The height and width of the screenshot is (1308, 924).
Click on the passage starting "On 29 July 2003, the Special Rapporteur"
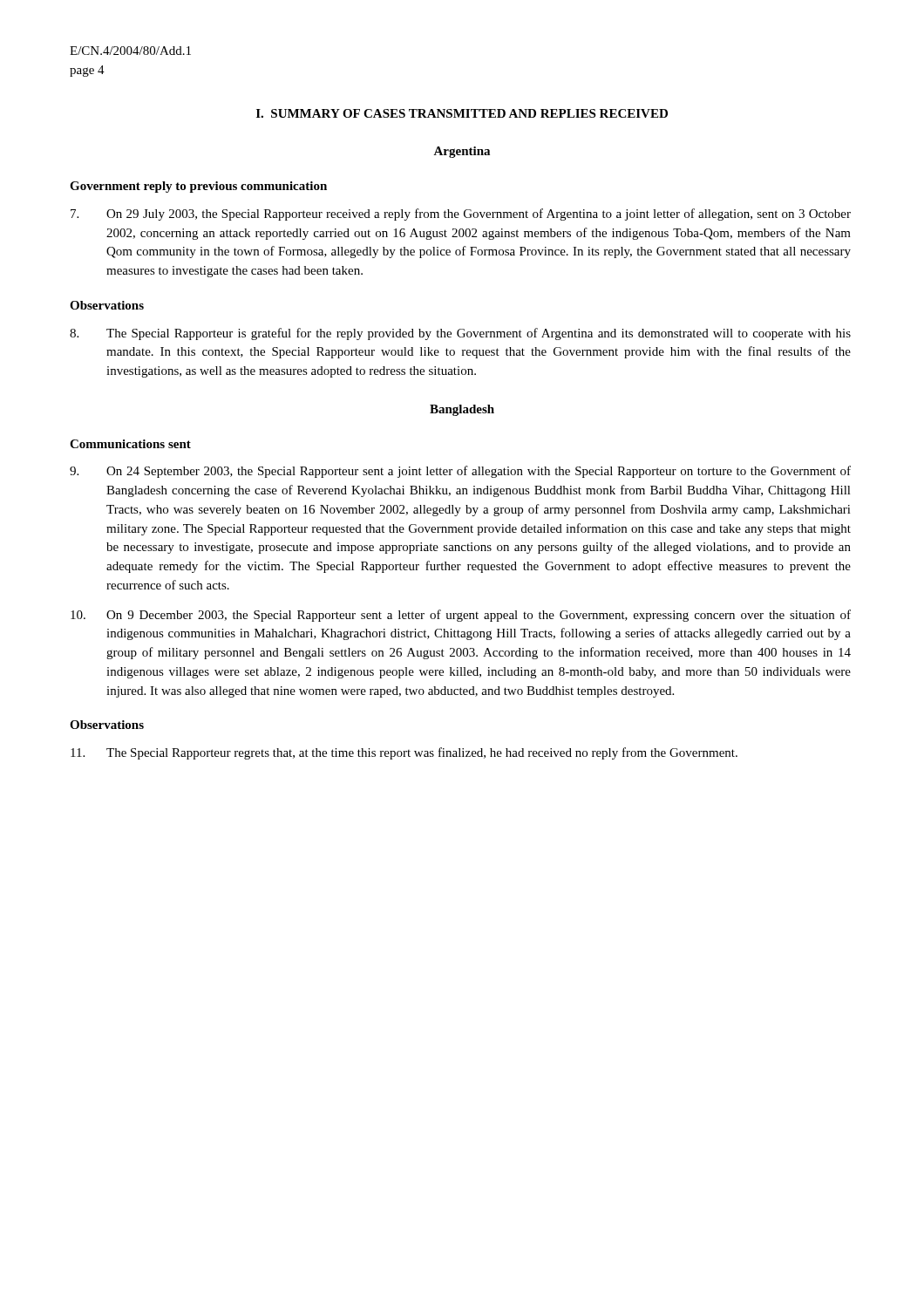460,243
